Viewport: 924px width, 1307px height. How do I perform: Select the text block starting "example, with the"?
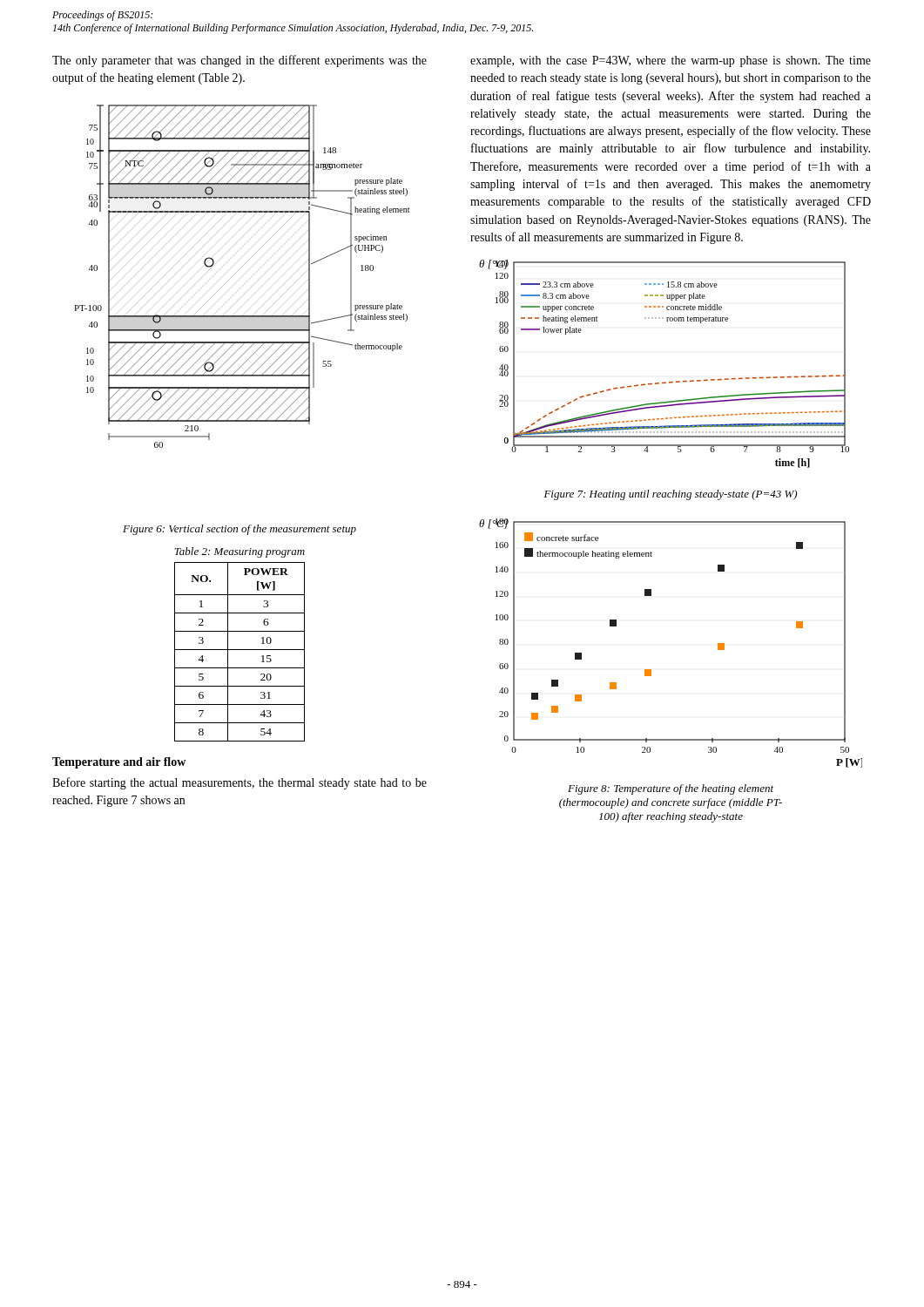(671, 150)
